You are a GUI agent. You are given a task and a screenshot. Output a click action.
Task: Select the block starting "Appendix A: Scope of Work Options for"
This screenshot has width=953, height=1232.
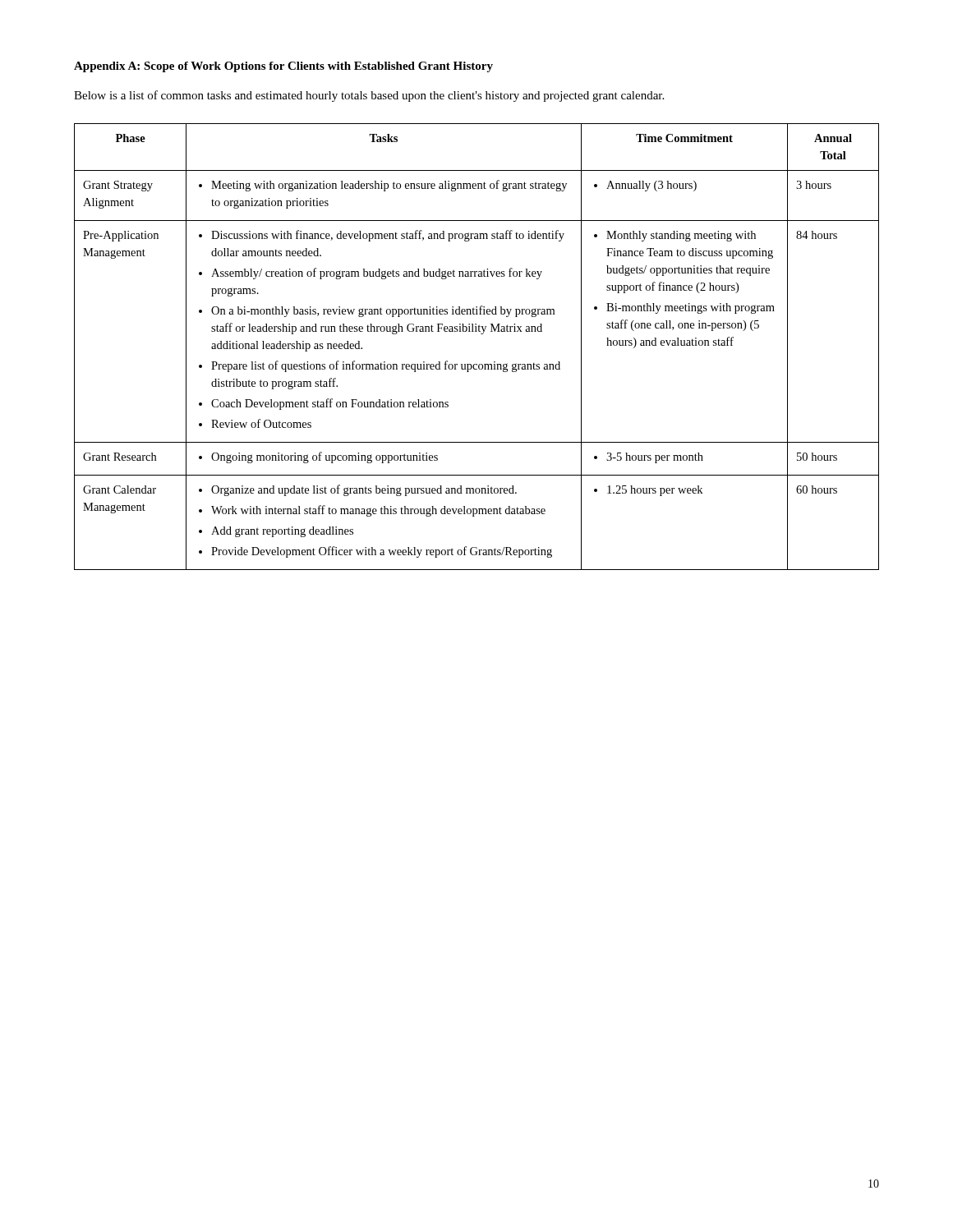[283, 66]
